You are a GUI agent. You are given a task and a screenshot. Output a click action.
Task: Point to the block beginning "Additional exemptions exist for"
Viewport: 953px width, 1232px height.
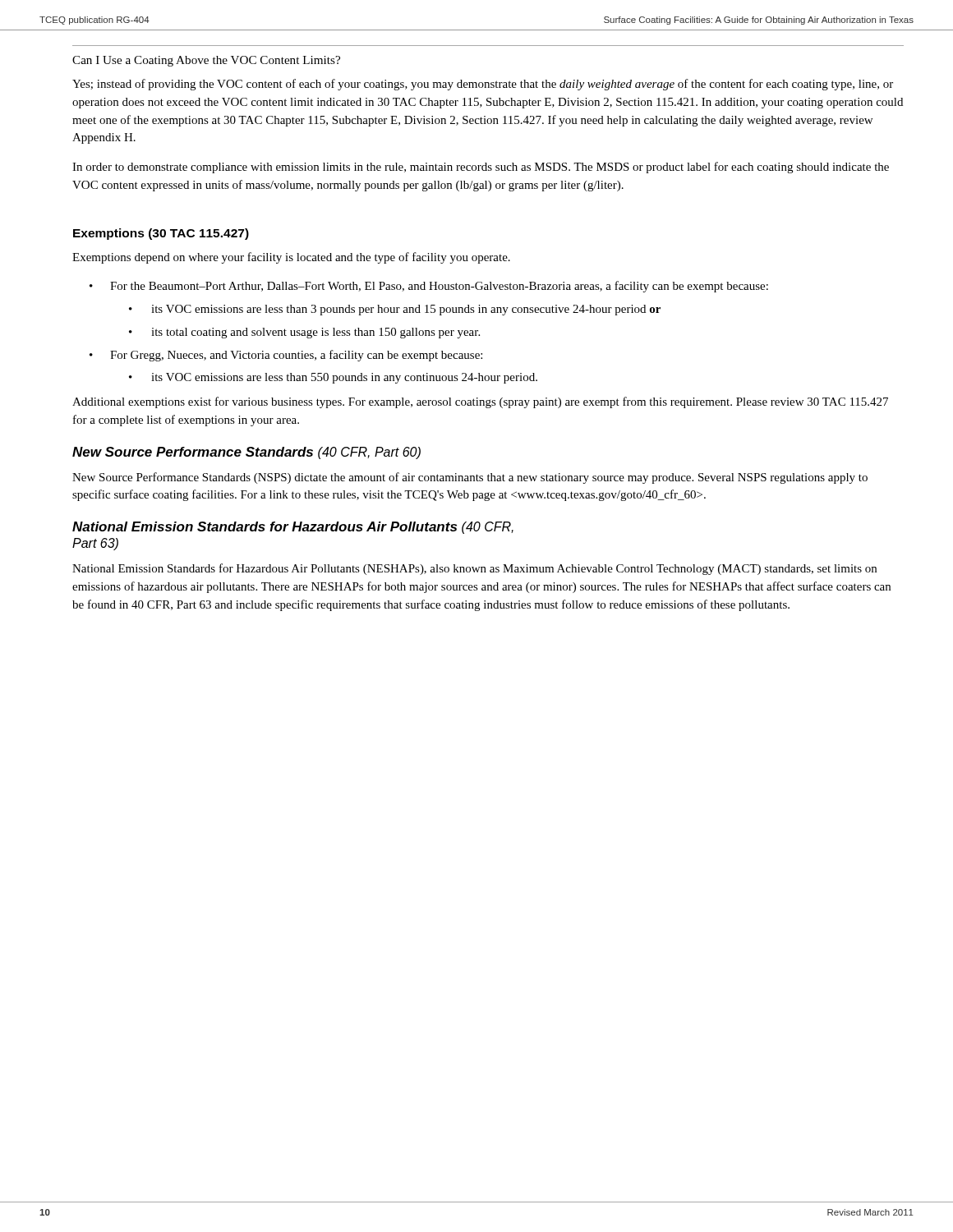pyautogui.click(x=480, y=411)
